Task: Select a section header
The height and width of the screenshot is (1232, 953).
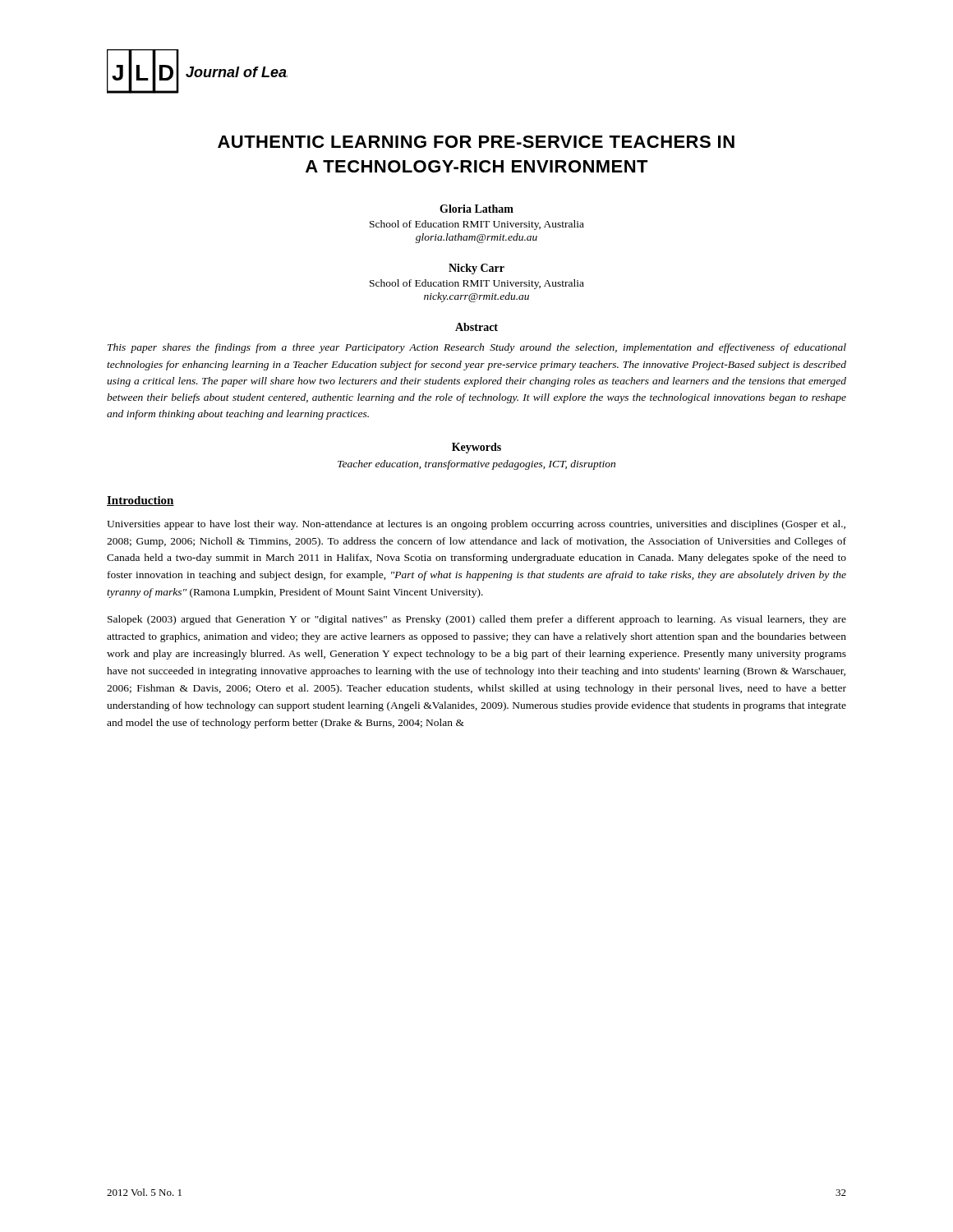Action: point(140,500)
